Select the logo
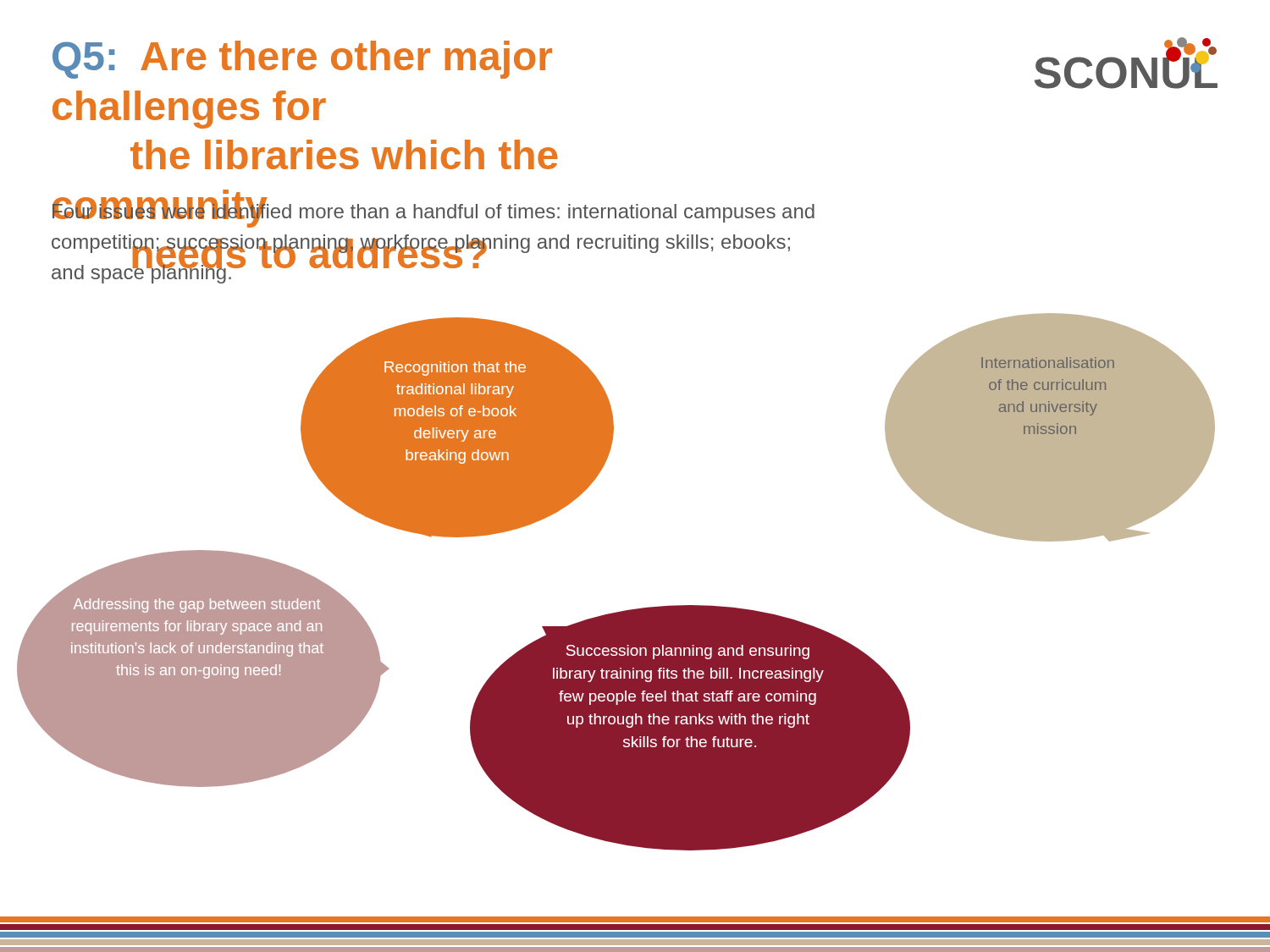This screenshot has height=952, width=1270. 1126,80
